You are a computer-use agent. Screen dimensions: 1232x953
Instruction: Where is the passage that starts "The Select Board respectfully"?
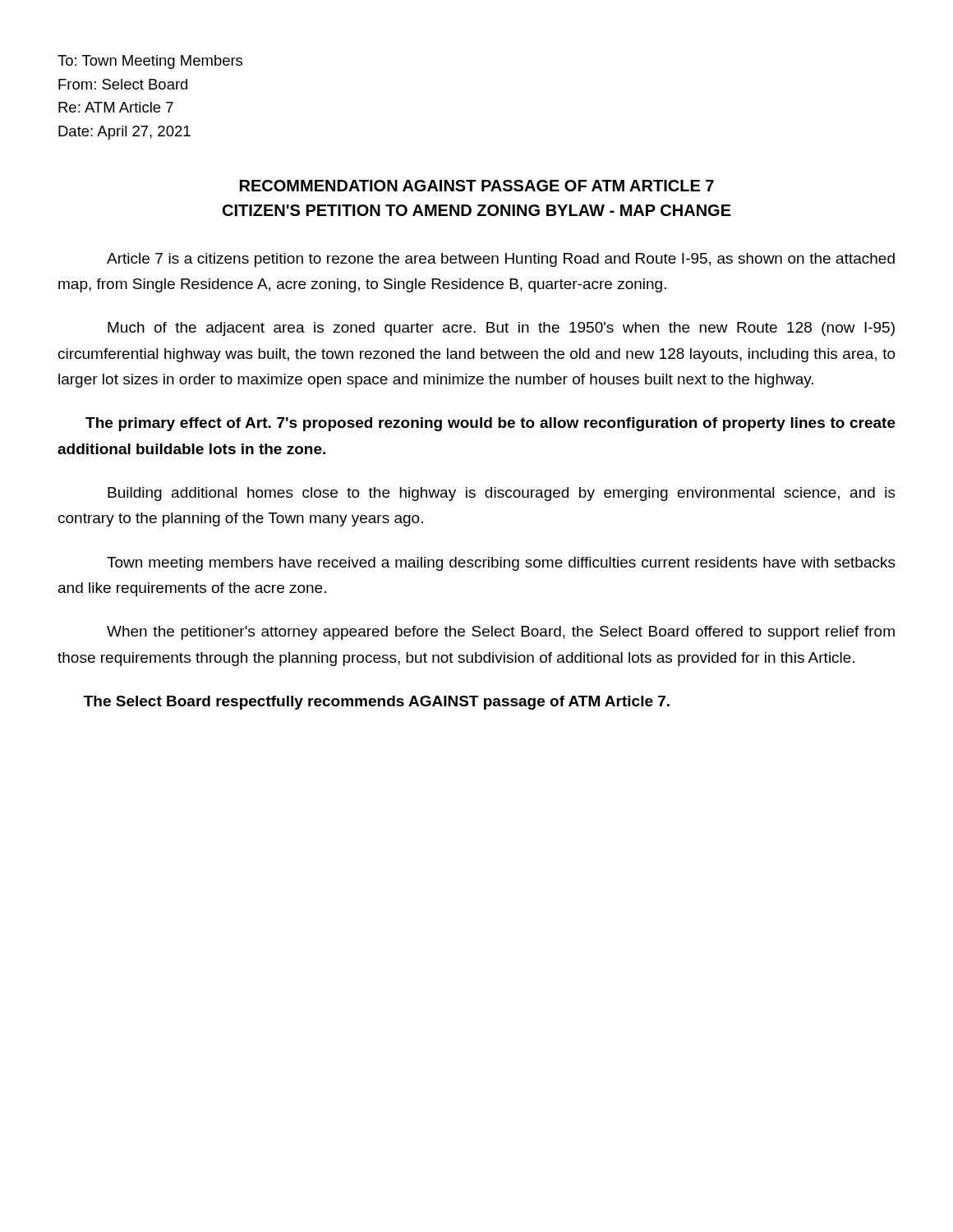click(364, 701)
